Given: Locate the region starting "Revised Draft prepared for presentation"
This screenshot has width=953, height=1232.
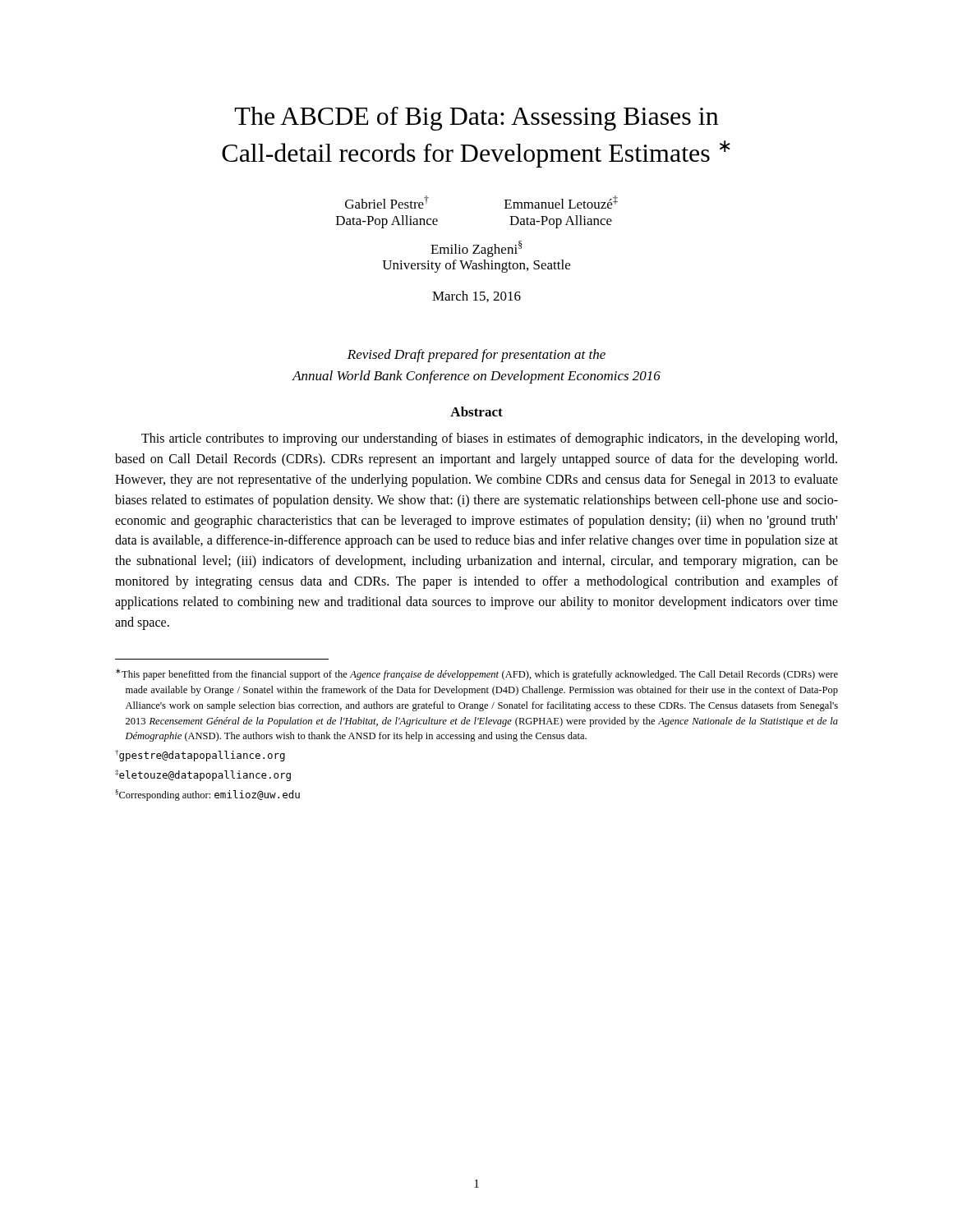Looking at the screenshot, I should tap(476, 365).
